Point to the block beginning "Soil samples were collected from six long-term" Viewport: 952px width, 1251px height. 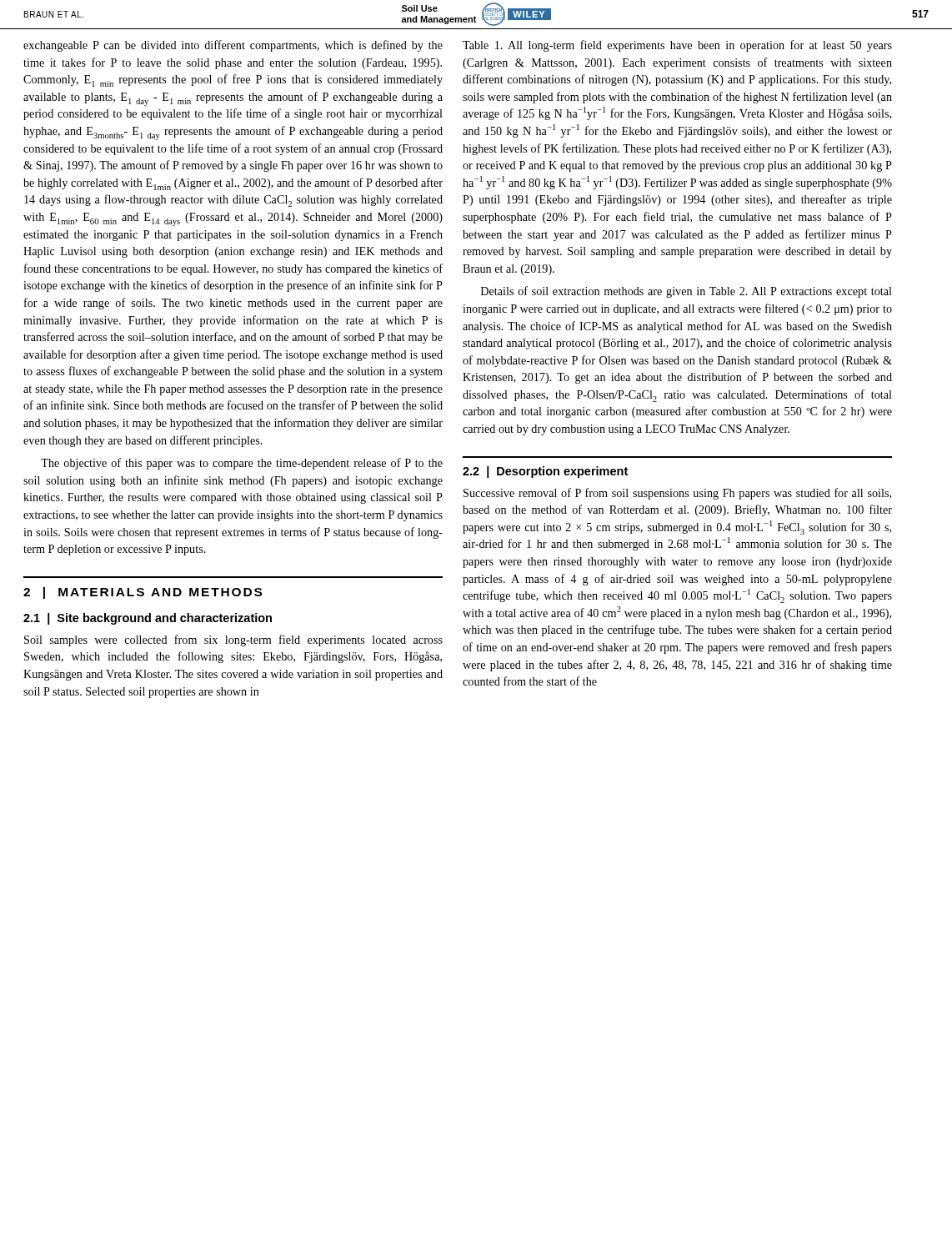tap(233, 666)
